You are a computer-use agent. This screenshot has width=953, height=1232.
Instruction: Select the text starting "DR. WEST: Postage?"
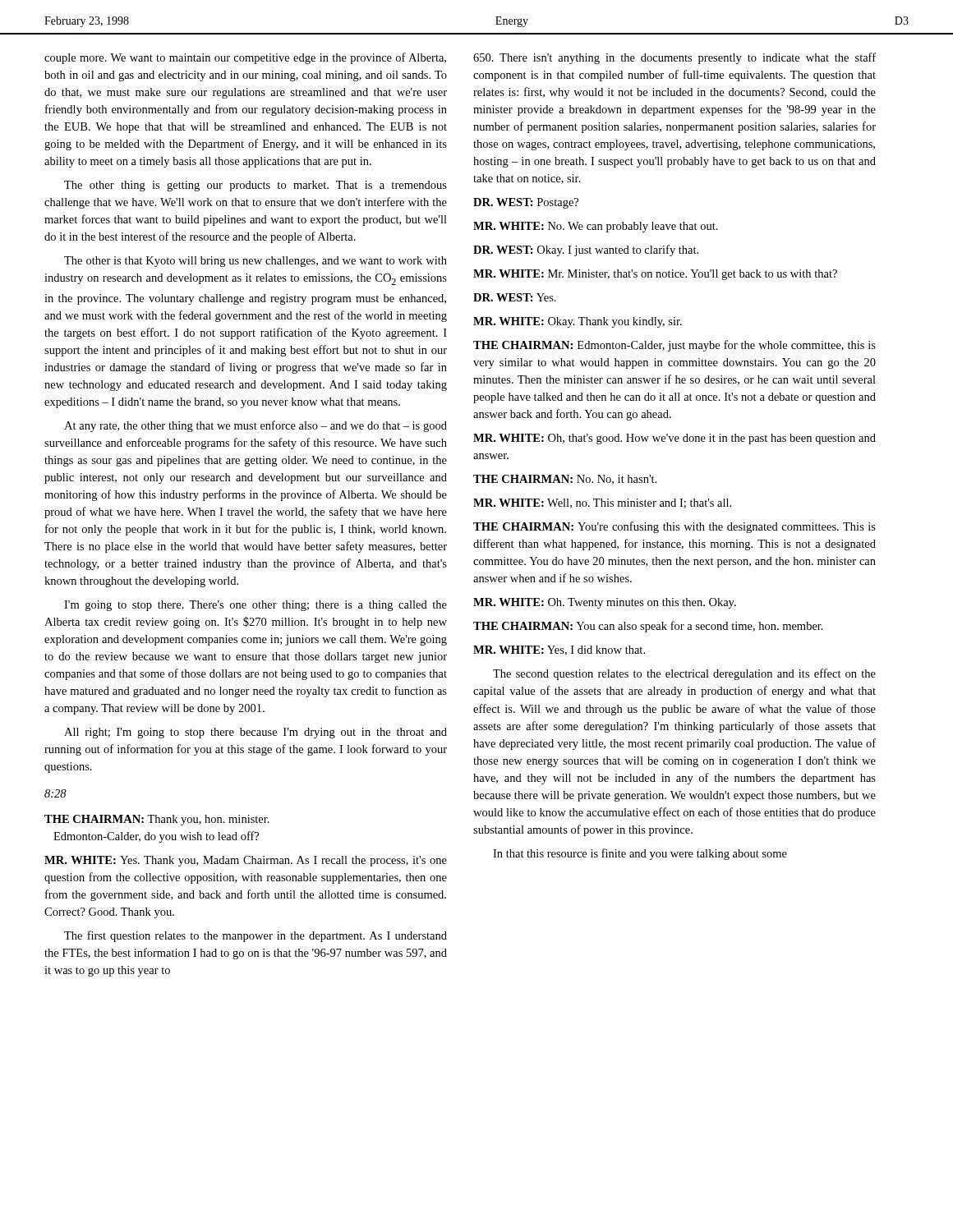526,203
